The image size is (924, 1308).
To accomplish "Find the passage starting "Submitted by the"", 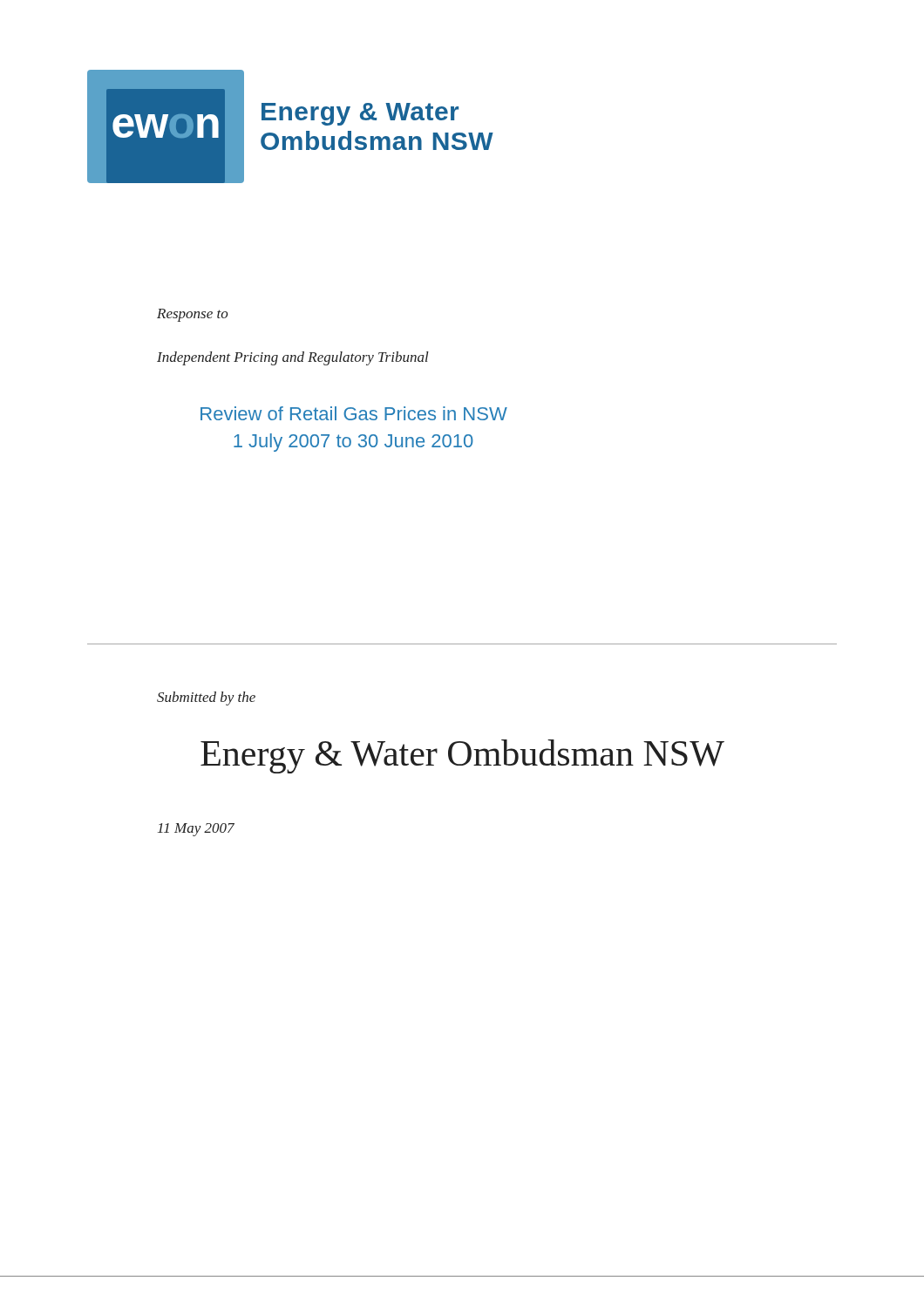I will [x=206, y=697].
